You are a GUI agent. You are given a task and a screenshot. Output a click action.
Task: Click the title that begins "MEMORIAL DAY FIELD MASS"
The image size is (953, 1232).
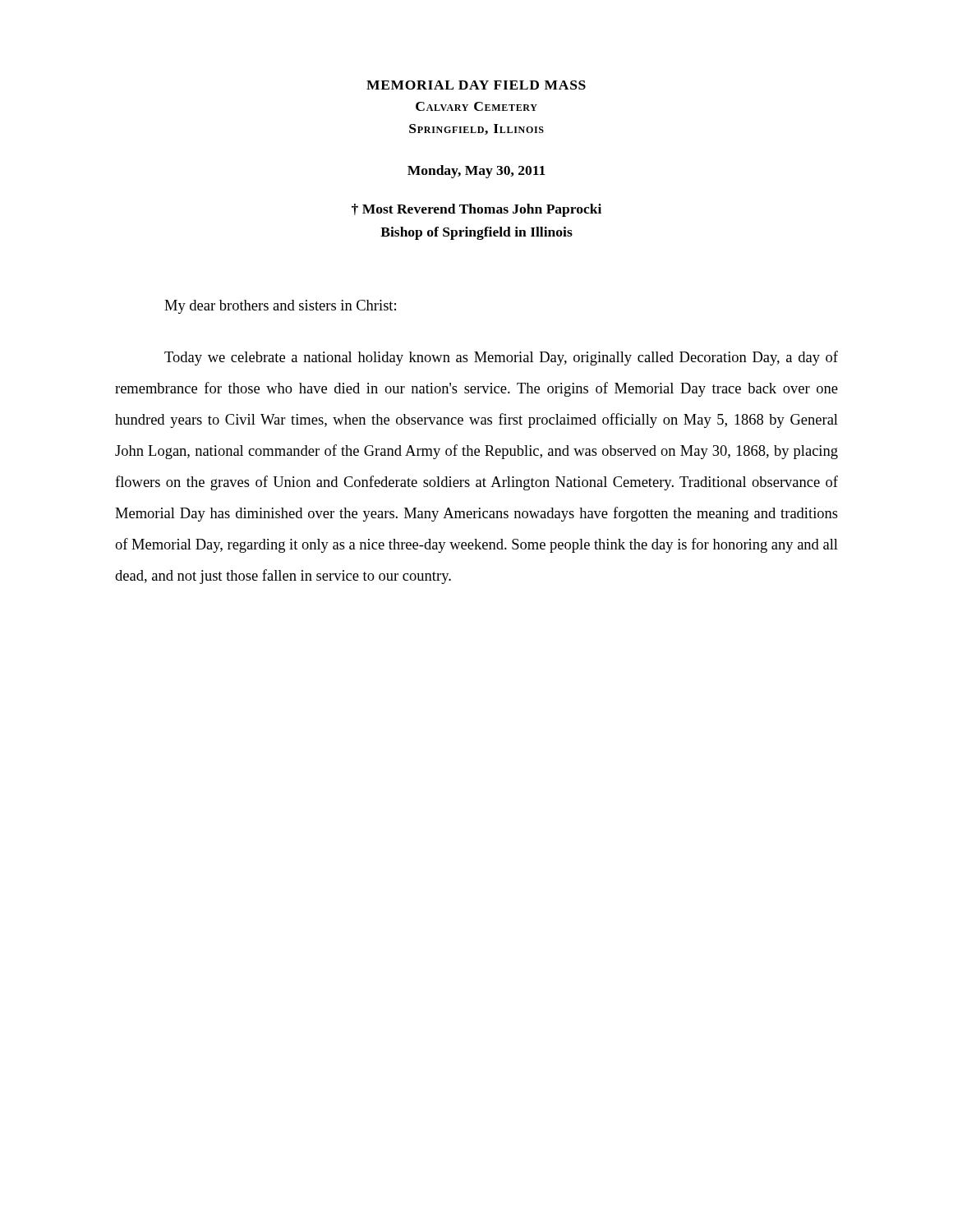pyautogui.click(x=476, y=106)
